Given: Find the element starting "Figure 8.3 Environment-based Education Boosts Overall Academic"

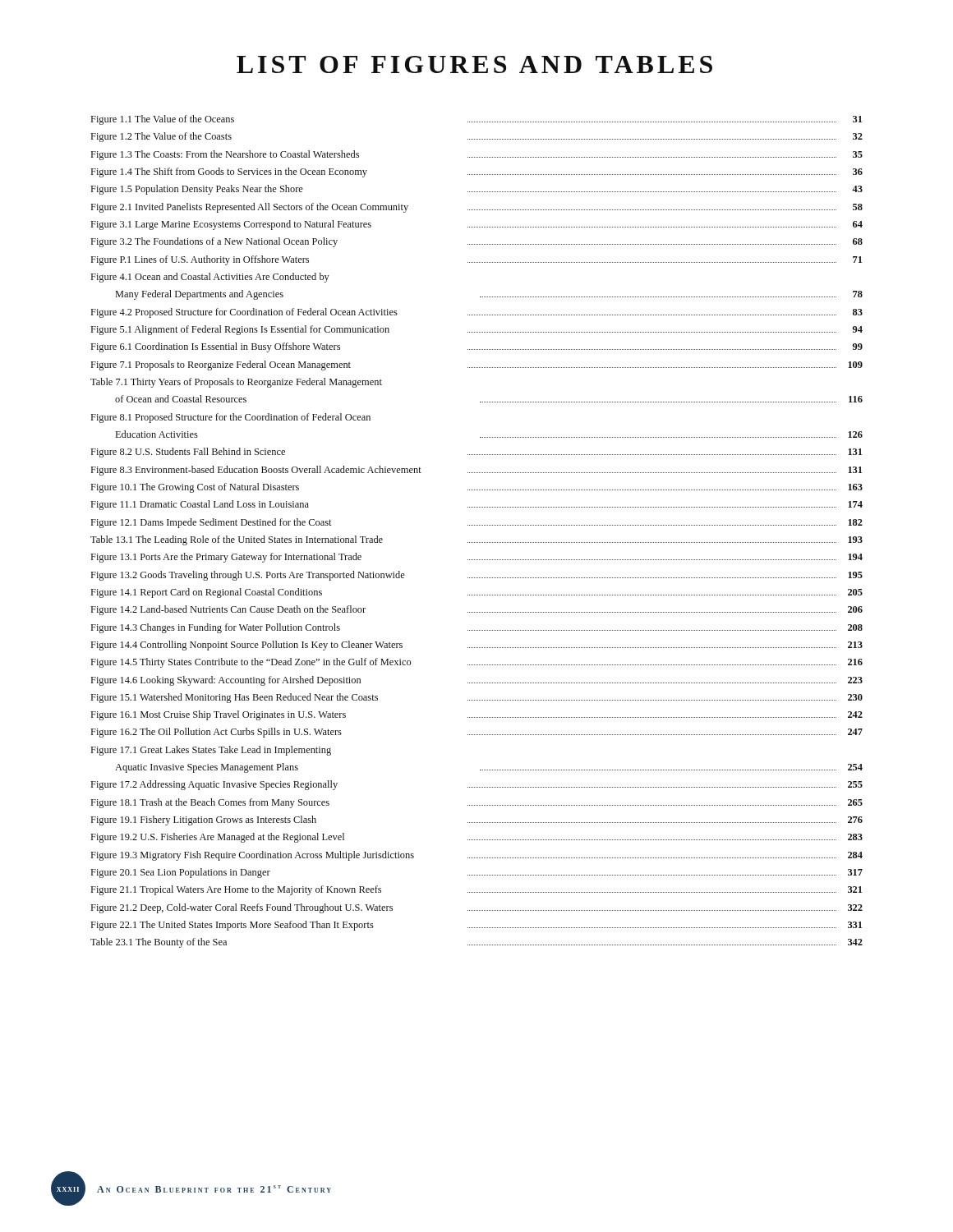Looking at the screenshot, I should [476, 470].
